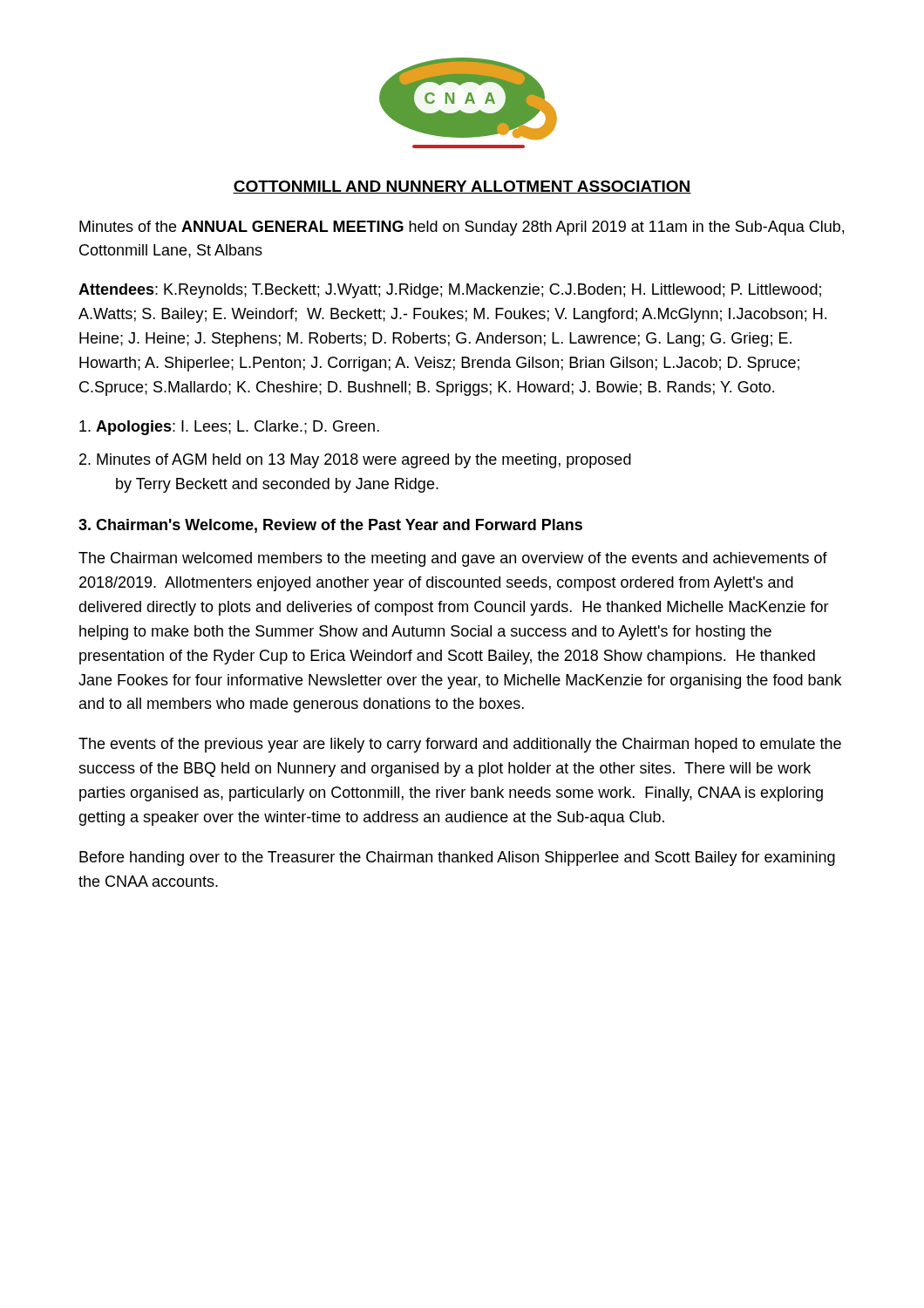The image size is (924, 1308).
Task: Find the region starting "Minutes of the ANNUAL GENERAL"
Action: click(462, 239)
